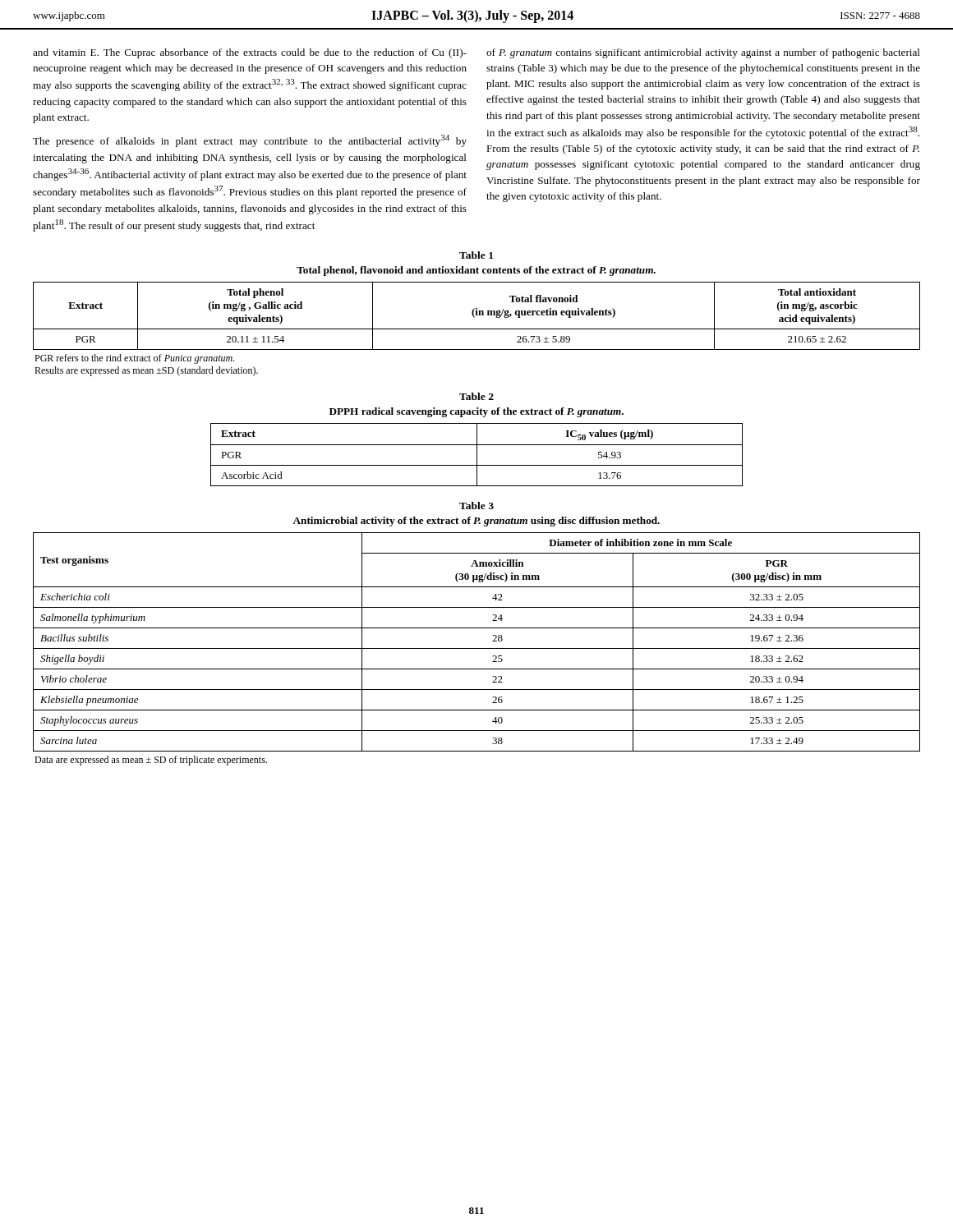Locate the region starting "PGR refers to the rind extract of Punica"
953x1232 pixels.
coord(146,364)
